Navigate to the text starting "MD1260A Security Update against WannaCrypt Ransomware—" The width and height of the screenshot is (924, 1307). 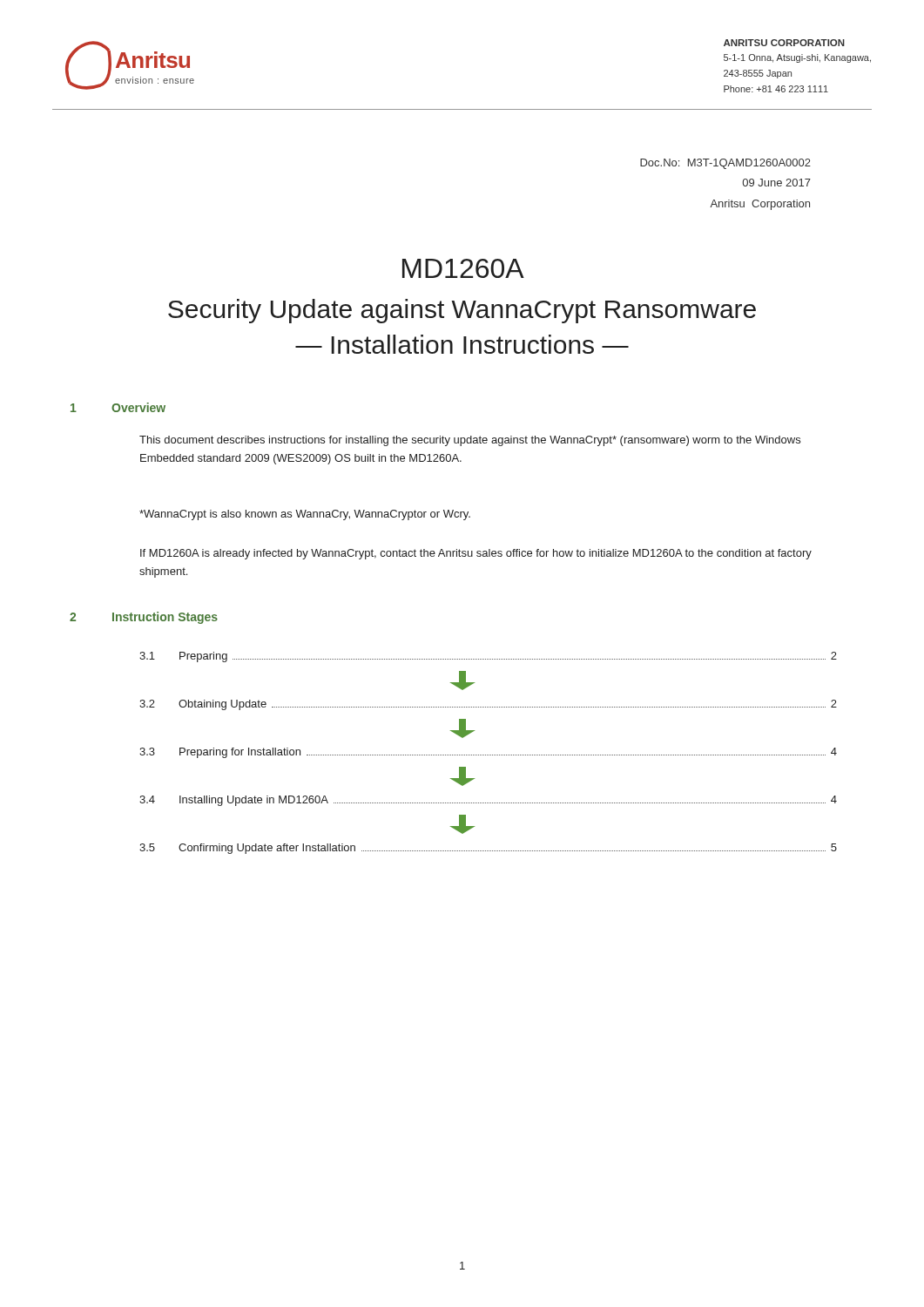(462, 308)
